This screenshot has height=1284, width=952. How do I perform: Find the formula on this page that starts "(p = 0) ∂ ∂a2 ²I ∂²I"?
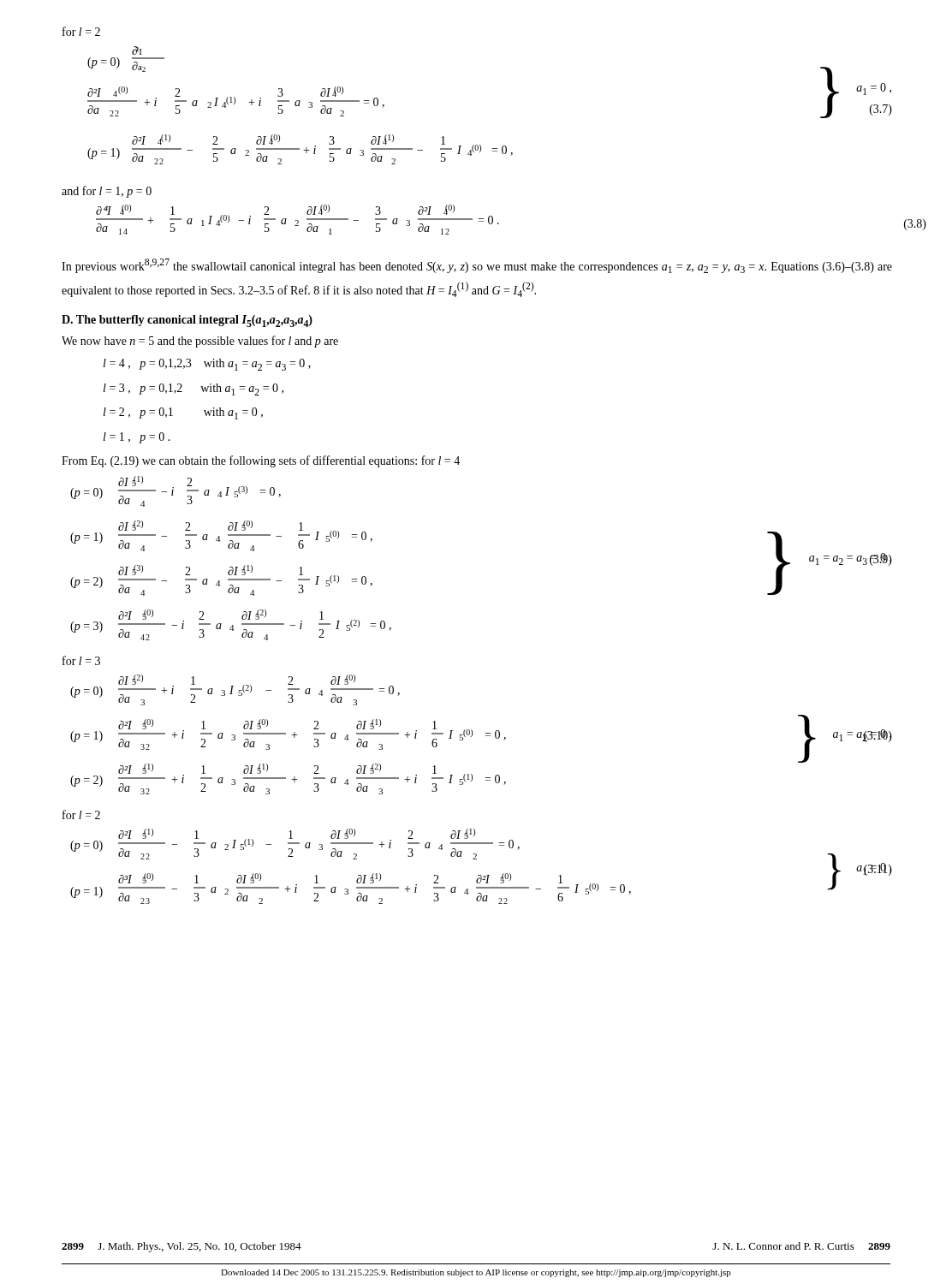pyautogui.click(x=137, y=51)
